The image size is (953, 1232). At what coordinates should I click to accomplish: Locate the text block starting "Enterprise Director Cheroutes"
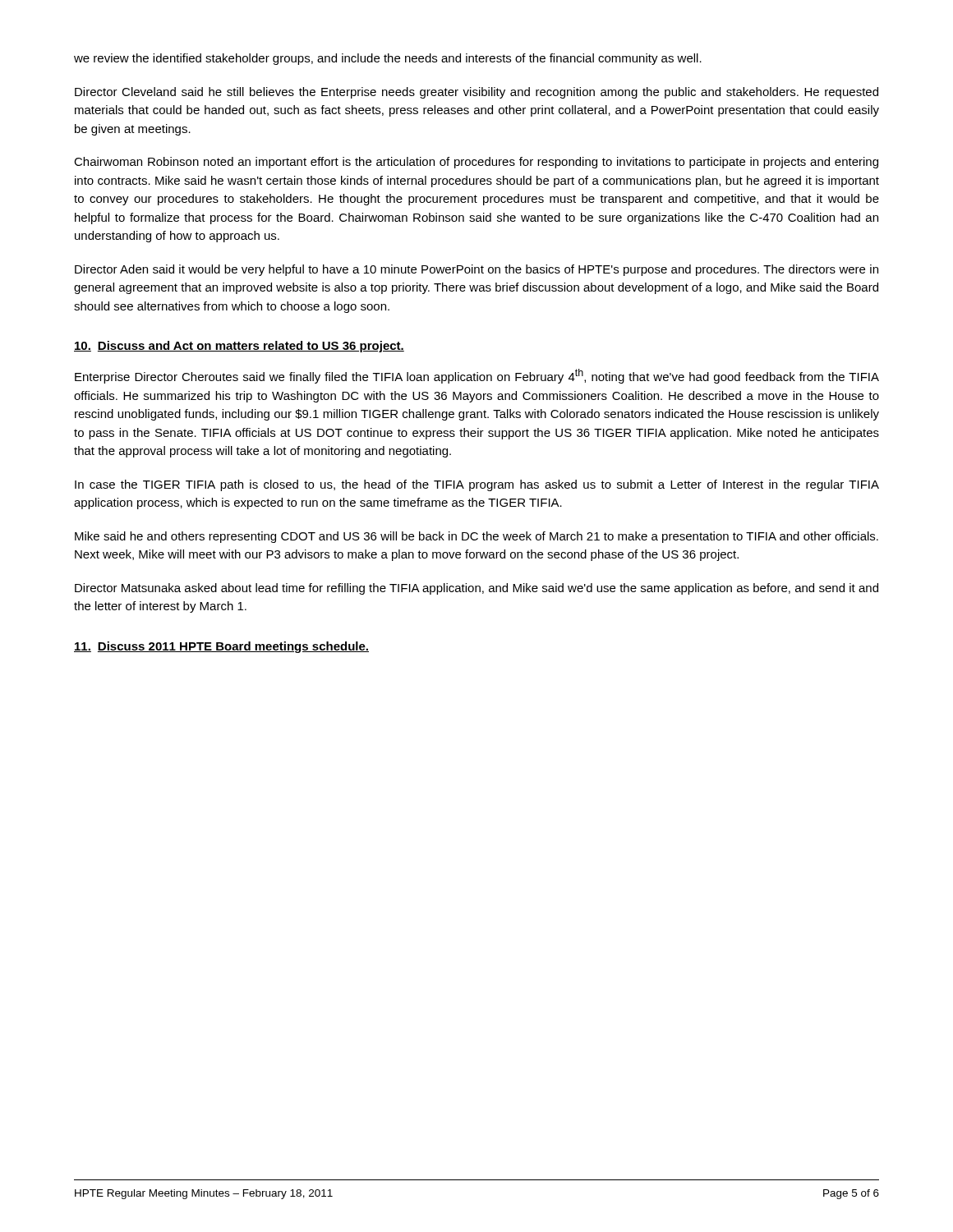coord(476,412)
